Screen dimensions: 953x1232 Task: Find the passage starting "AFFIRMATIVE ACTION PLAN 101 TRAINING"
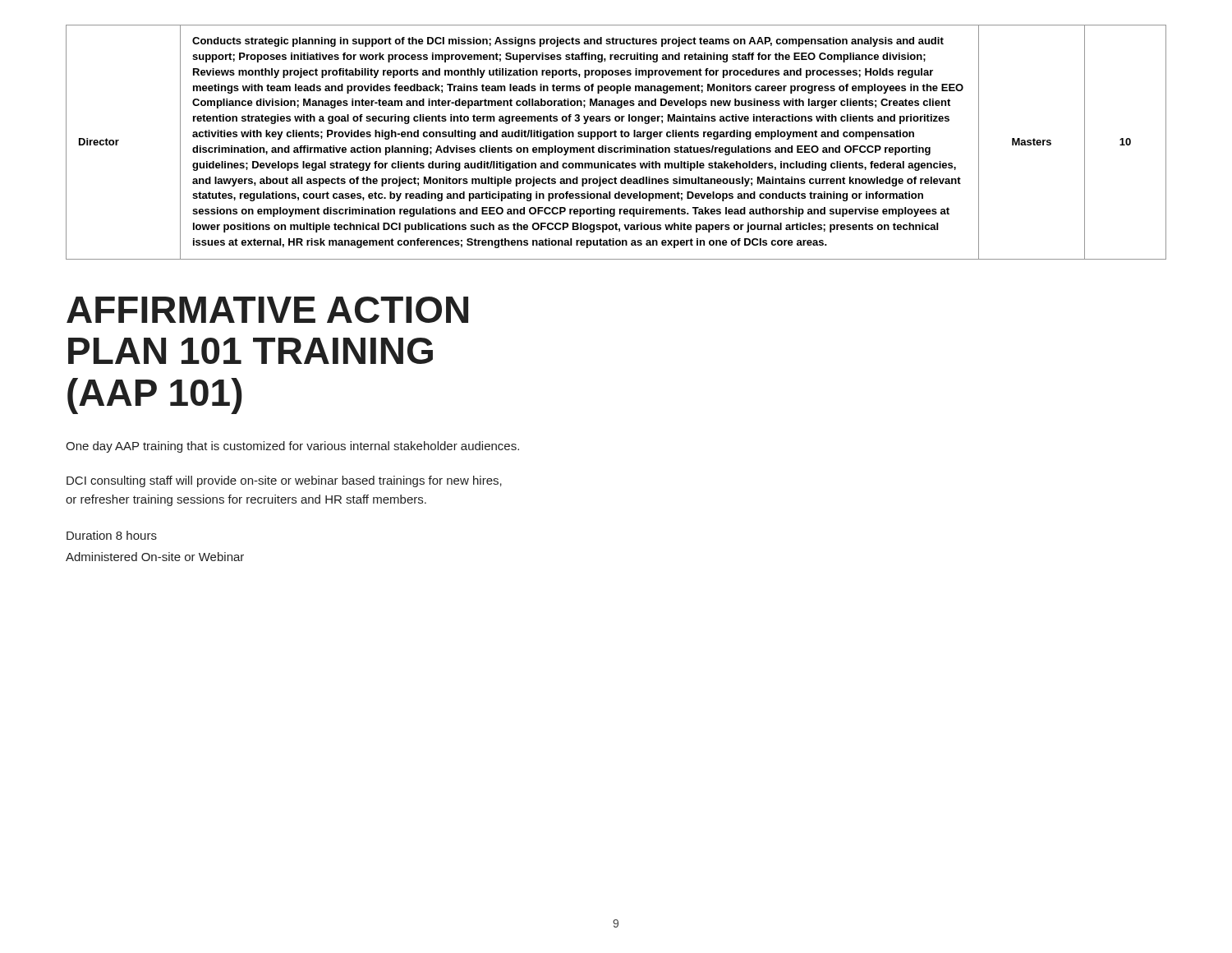tap(268, 351)
